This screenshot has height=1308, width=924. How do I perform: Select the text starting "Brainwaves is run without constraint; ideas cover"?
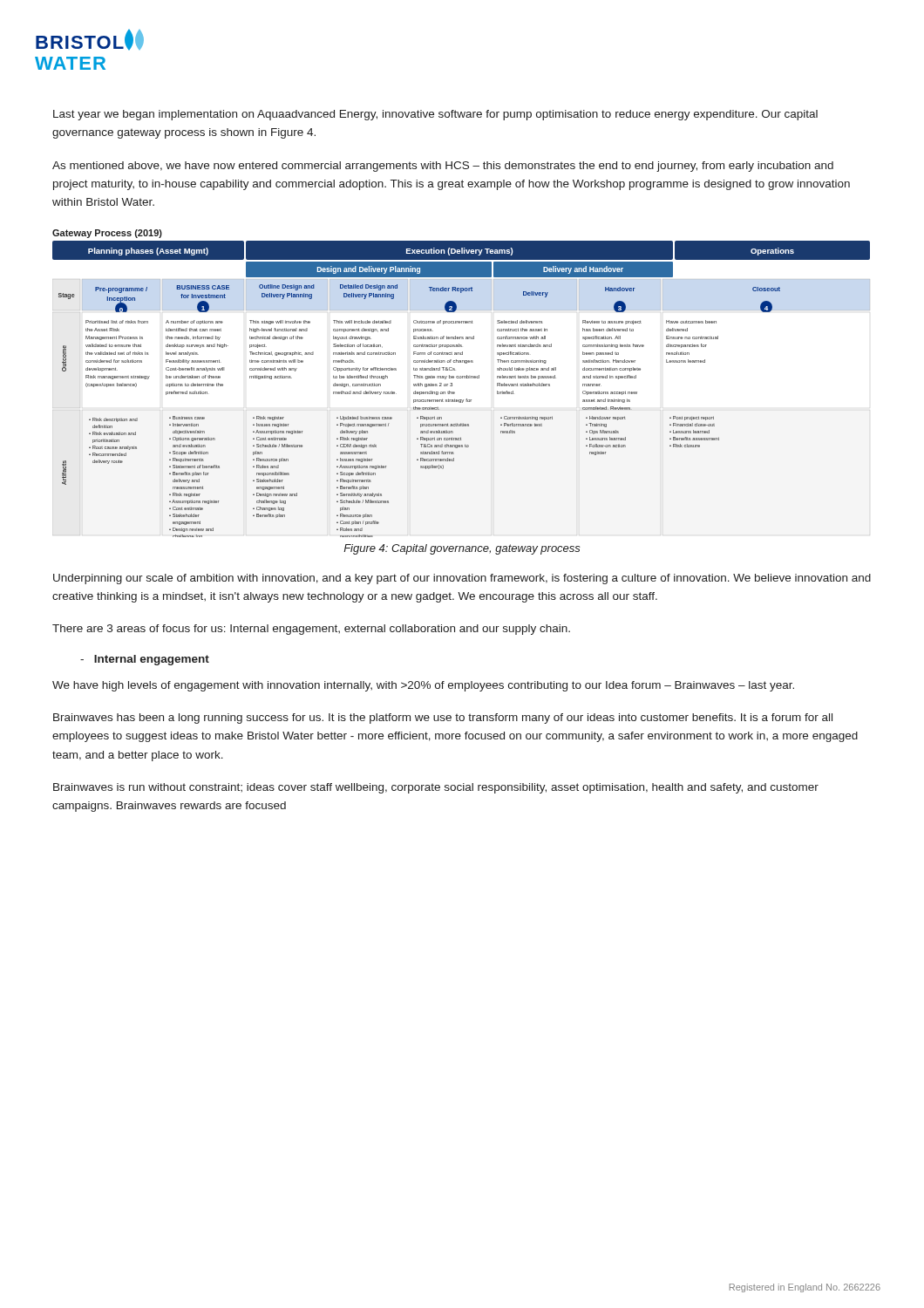pos(435,796)
